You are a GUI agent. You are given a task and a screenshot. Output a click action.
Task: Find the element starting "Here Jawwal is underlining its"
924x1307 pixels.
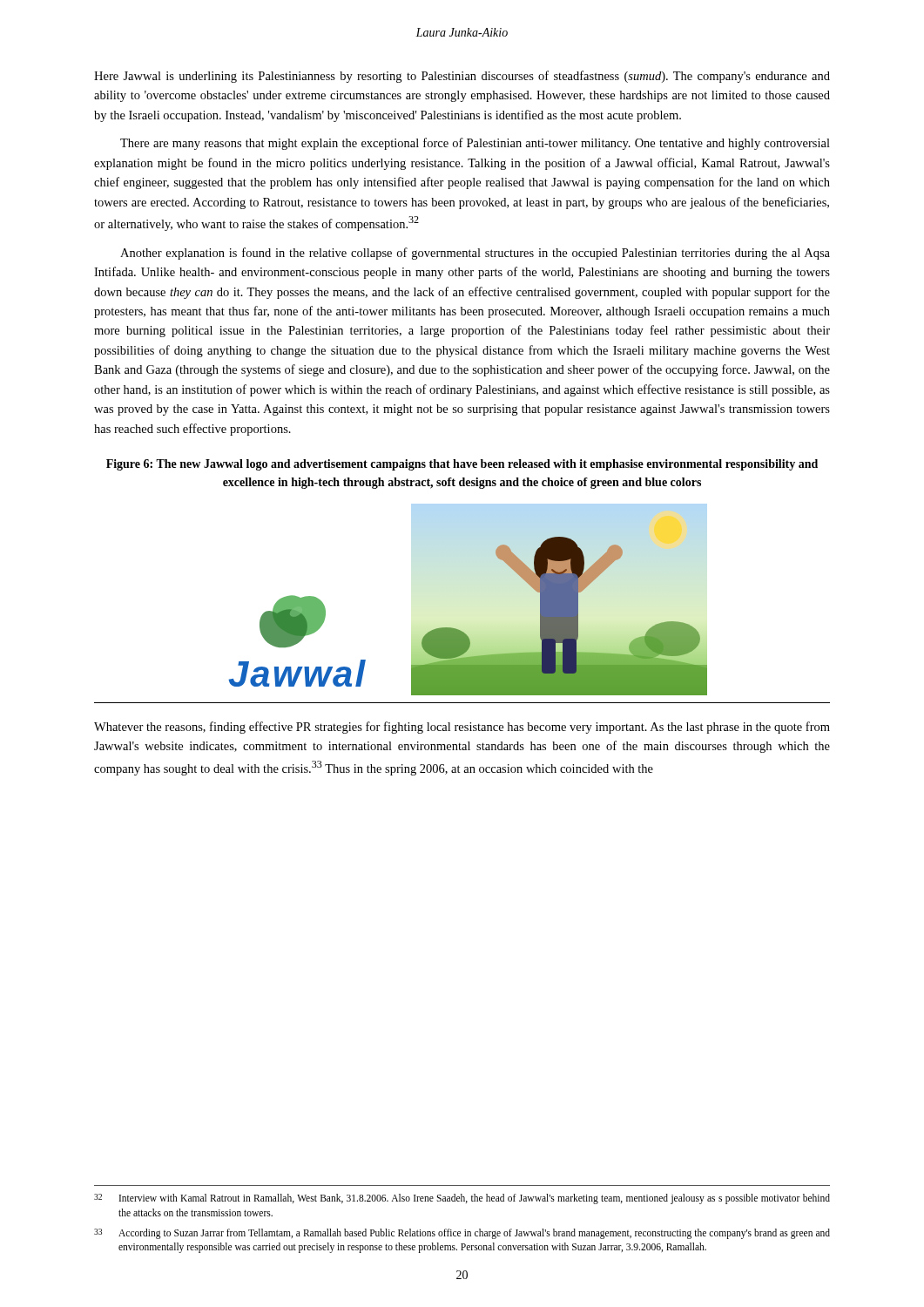click(462, 96)
